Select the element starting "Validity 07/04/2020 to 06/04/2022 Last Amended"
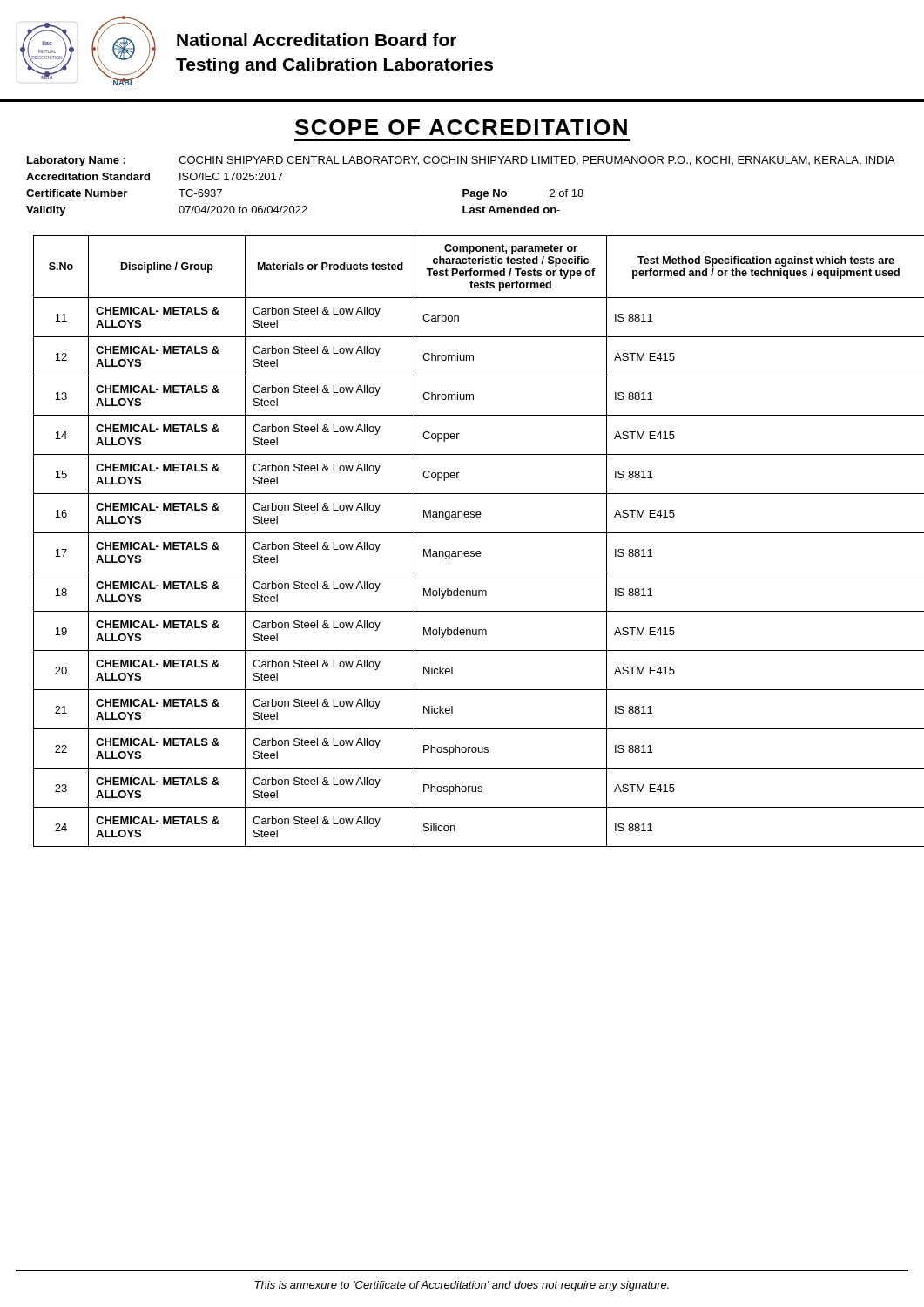924x1307 pixels. click(x=462, y=210)
